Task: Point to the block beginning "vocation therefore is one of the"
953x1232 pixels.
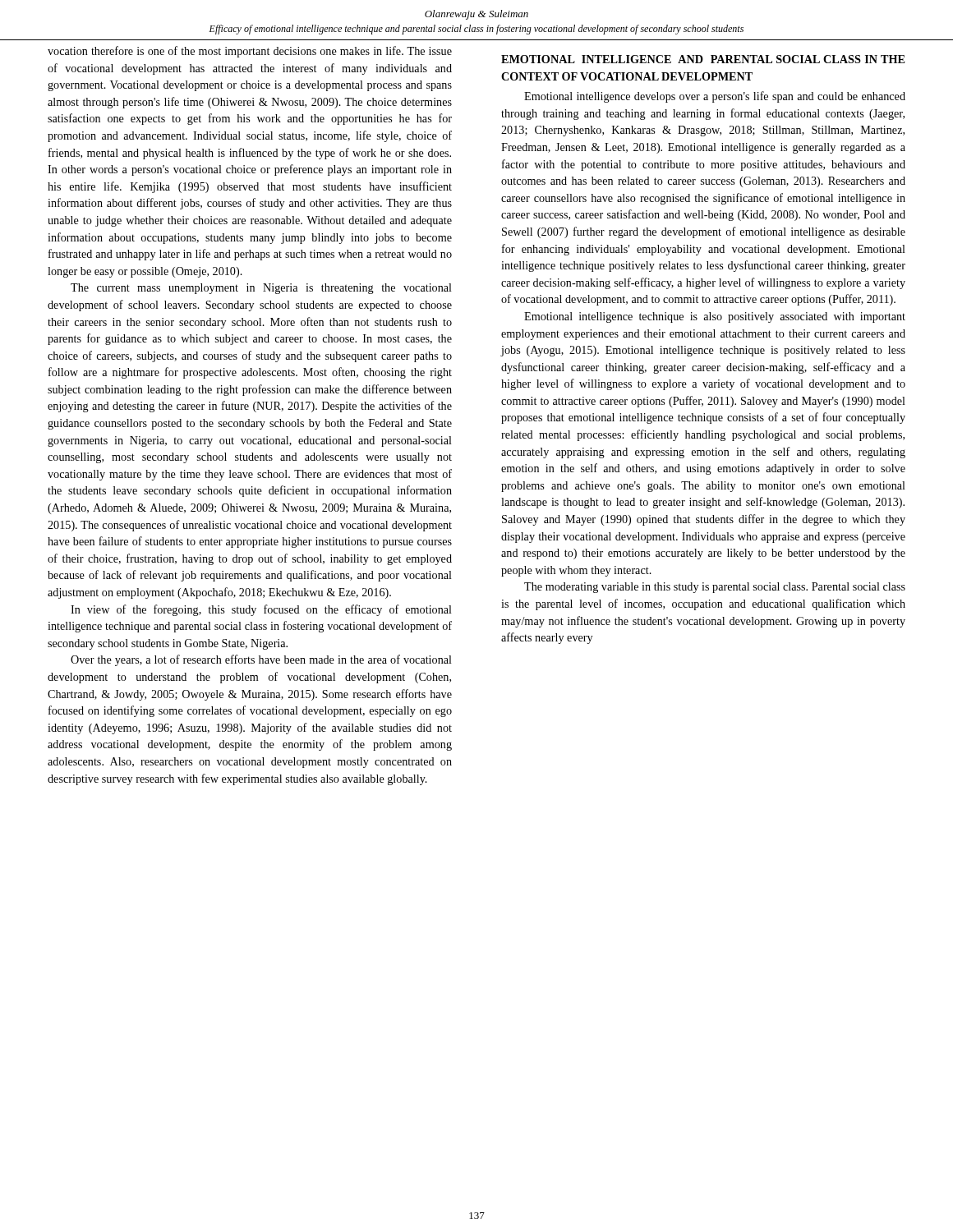Action: point(250,161)
